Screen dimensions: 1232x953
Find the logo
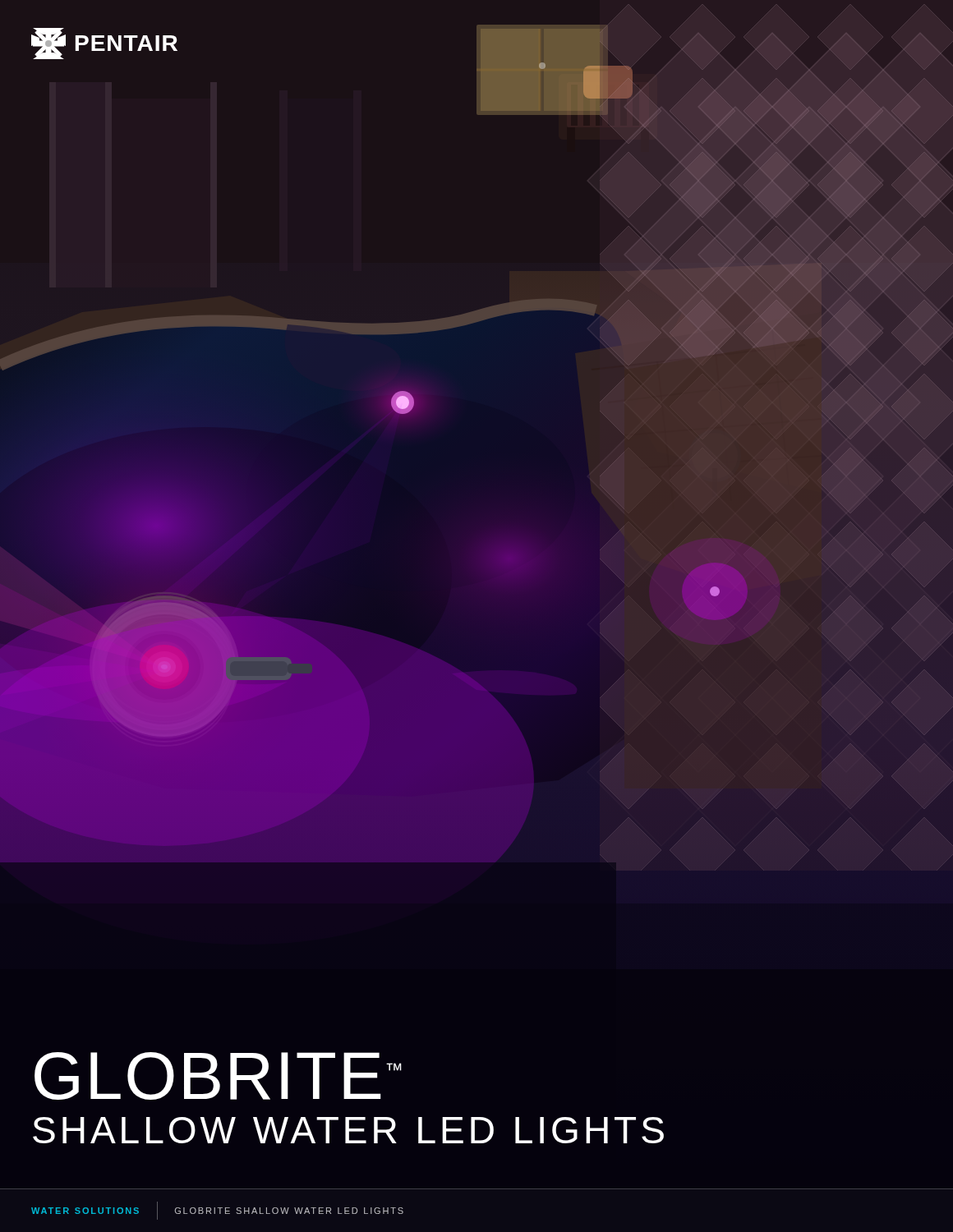pos(109,46)
